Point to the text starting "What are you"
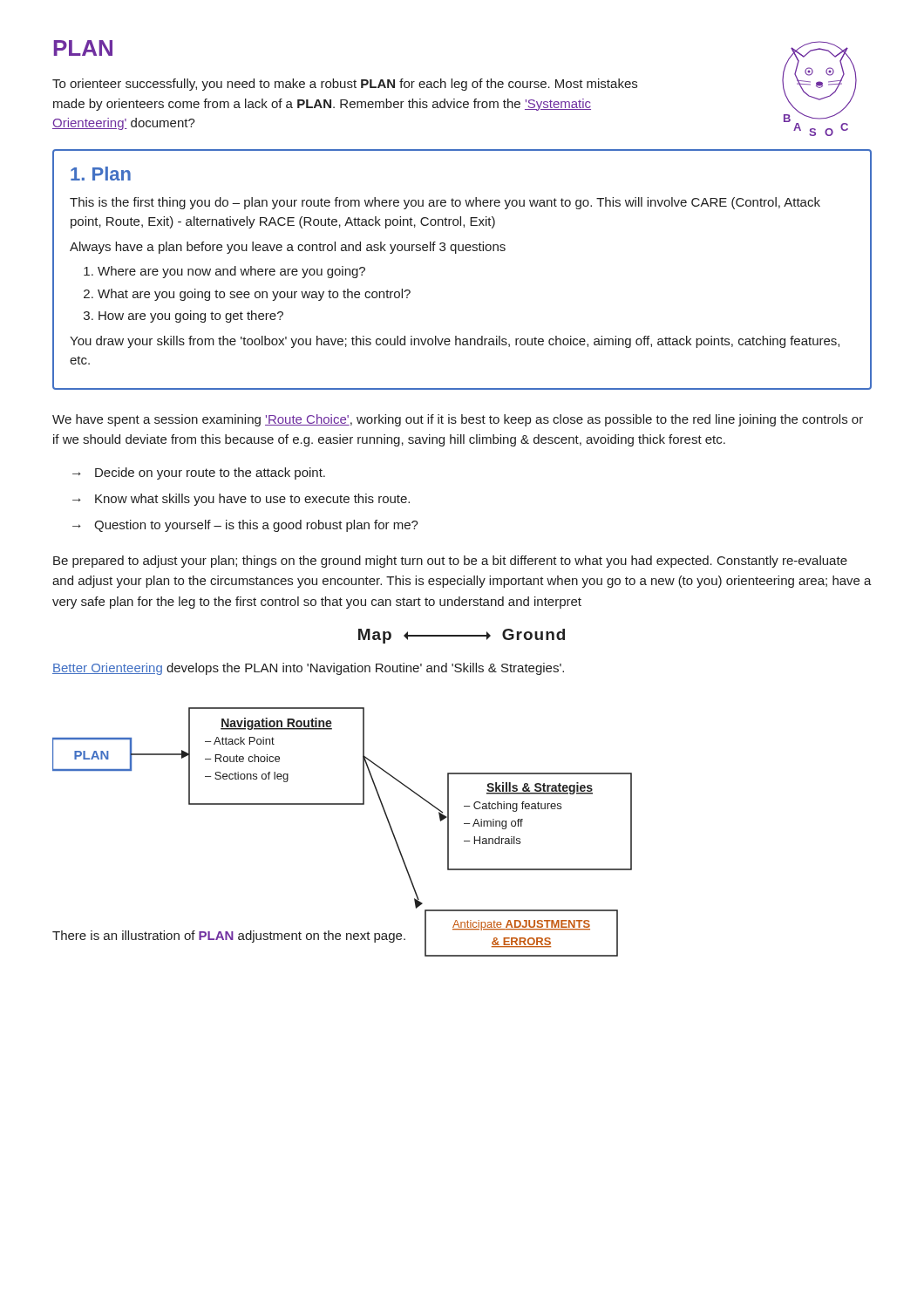Viewport: 924px width, 1308px height. pyautogui.click(x=254, y=293)
